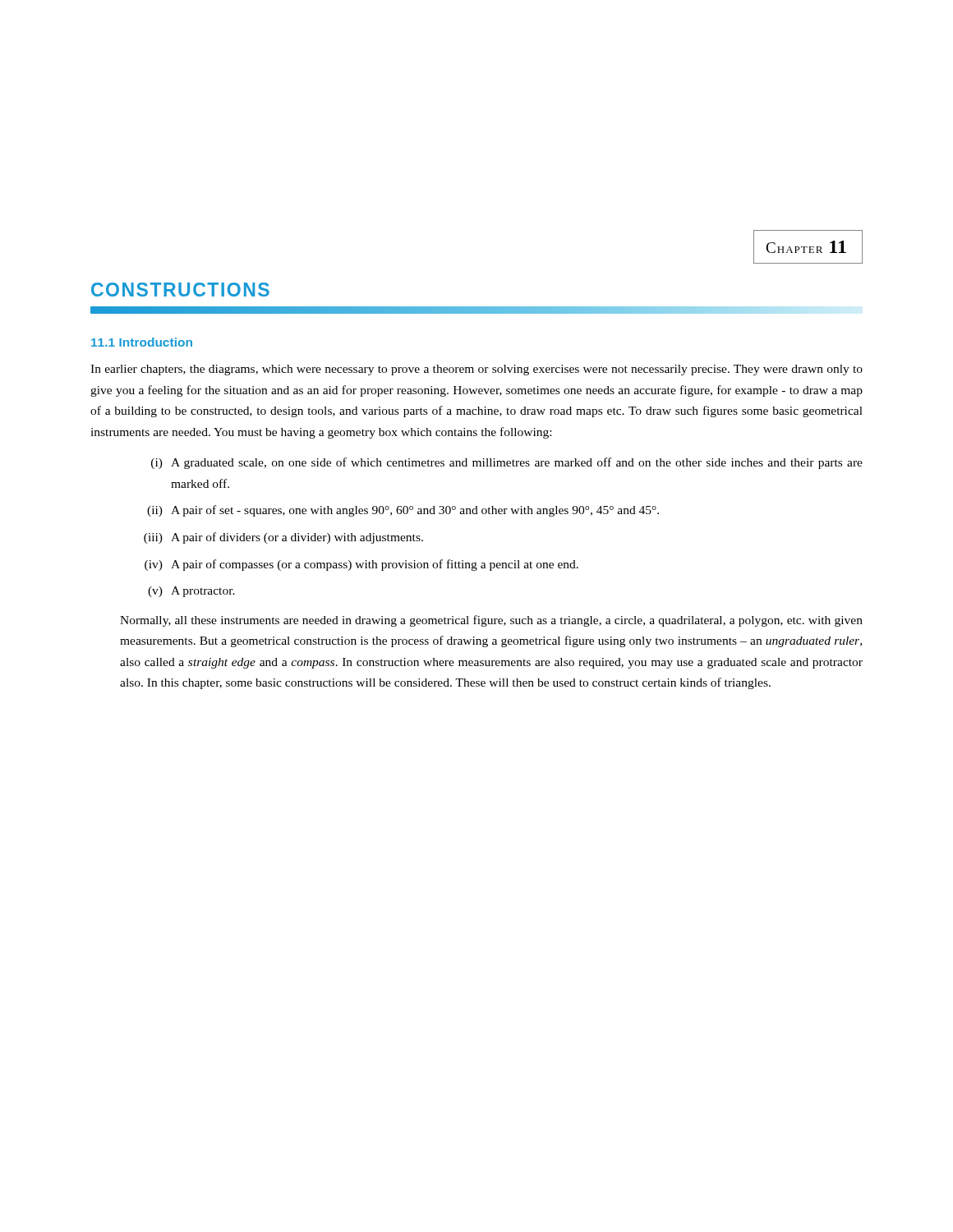Locate the block of text that opens with "(ii) A pair of set"

coord(491,510)
